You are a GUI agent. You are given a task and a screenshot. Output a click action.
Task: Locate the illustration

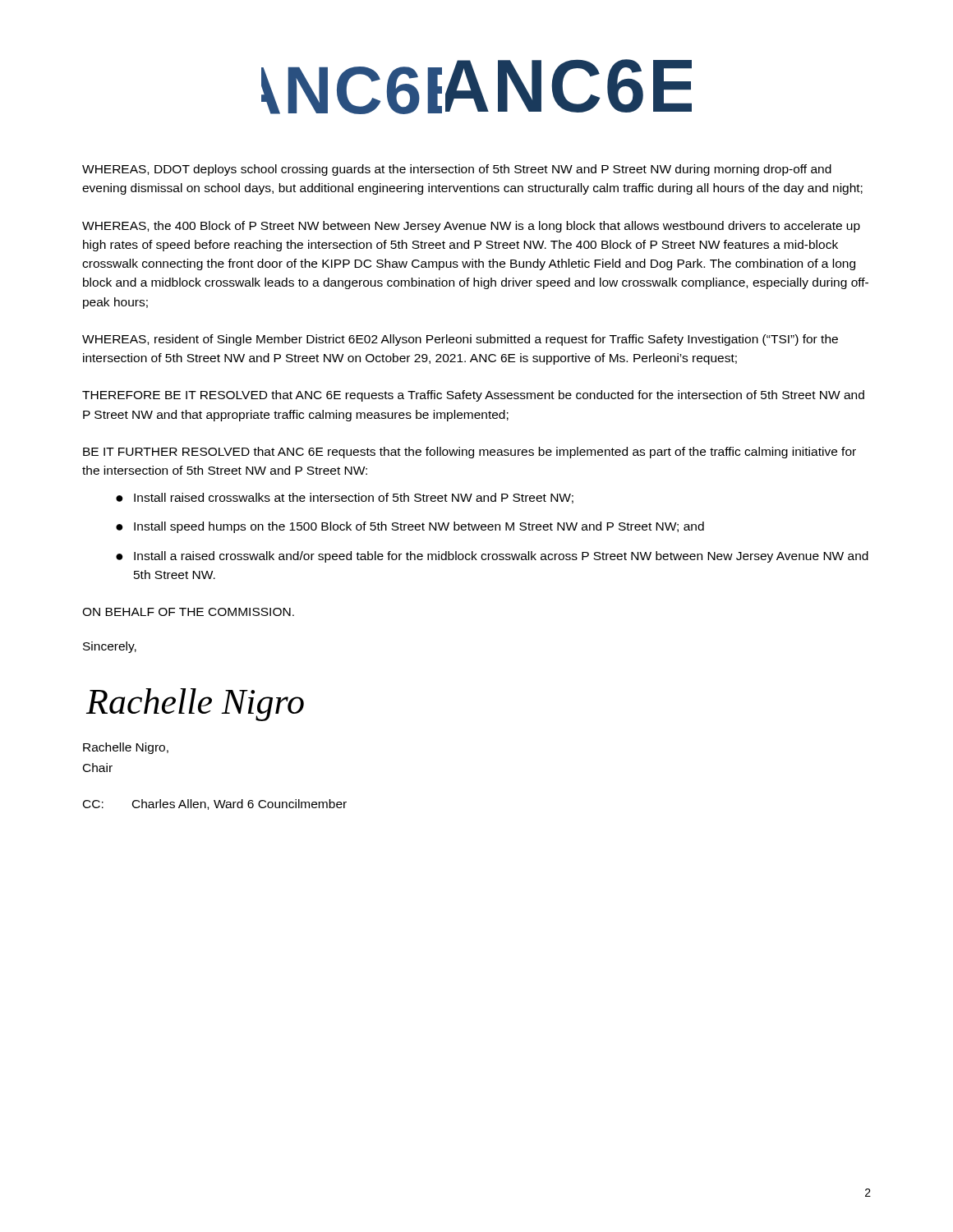[476, 699]
